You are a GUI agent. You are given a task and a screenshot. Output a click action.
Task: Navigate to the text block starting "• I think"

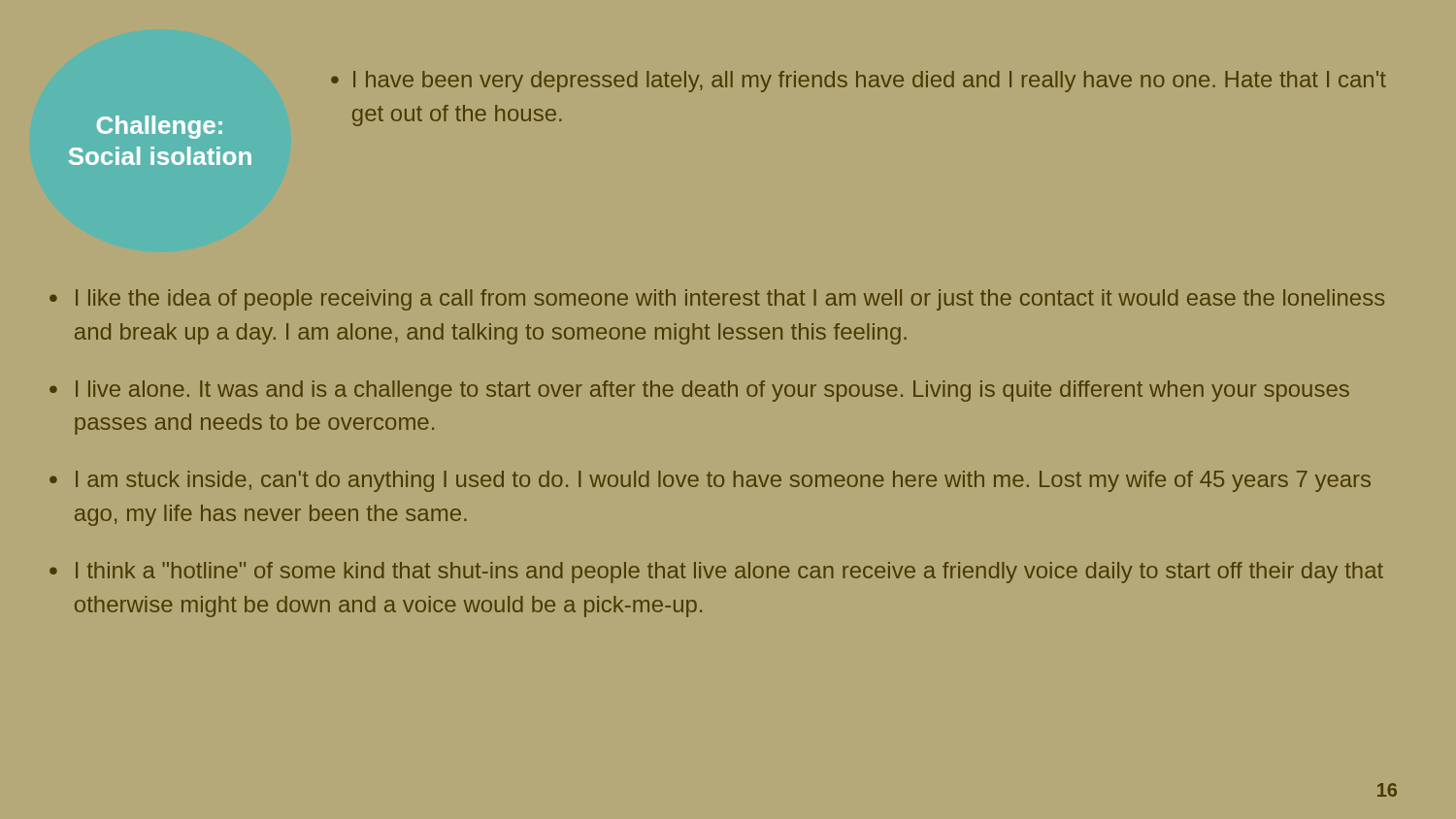723,588
